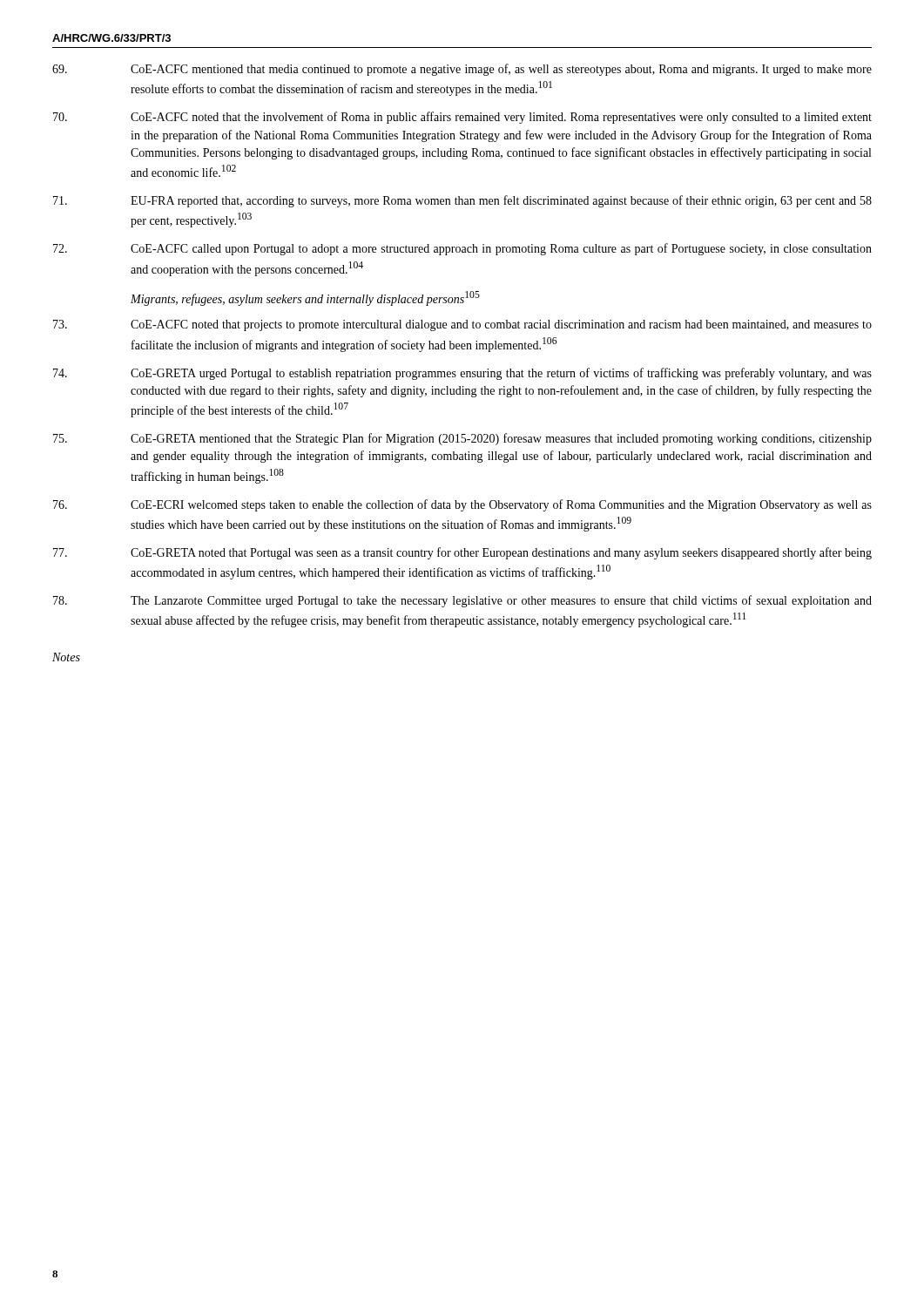Screen dimensions: 1307x924
Task: Locate the text block that reads "CoE-GRETA mentioned that the"
Action: pos(462,458)
